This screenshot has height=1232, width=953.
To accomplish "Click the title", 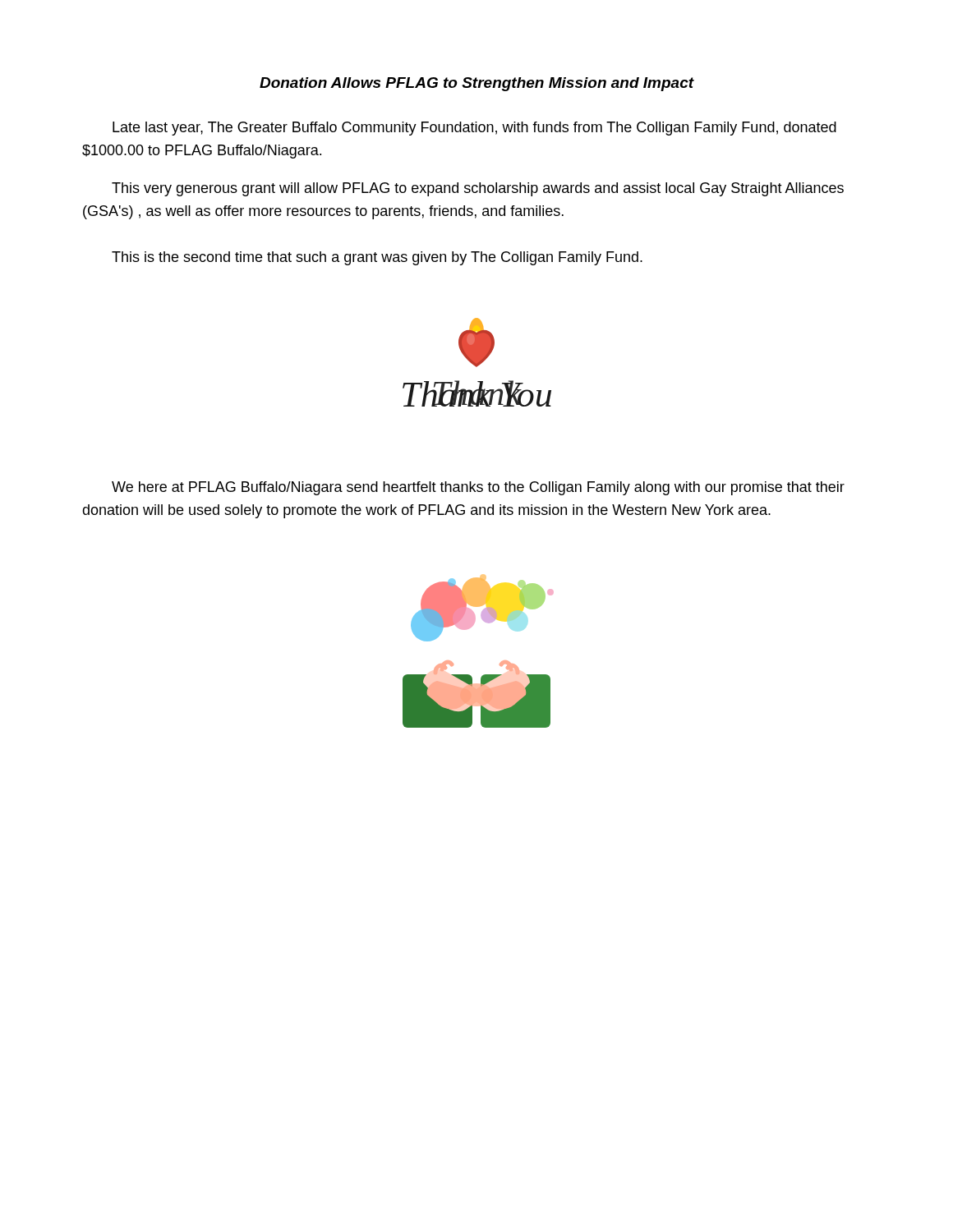I will tap(476, 83).
